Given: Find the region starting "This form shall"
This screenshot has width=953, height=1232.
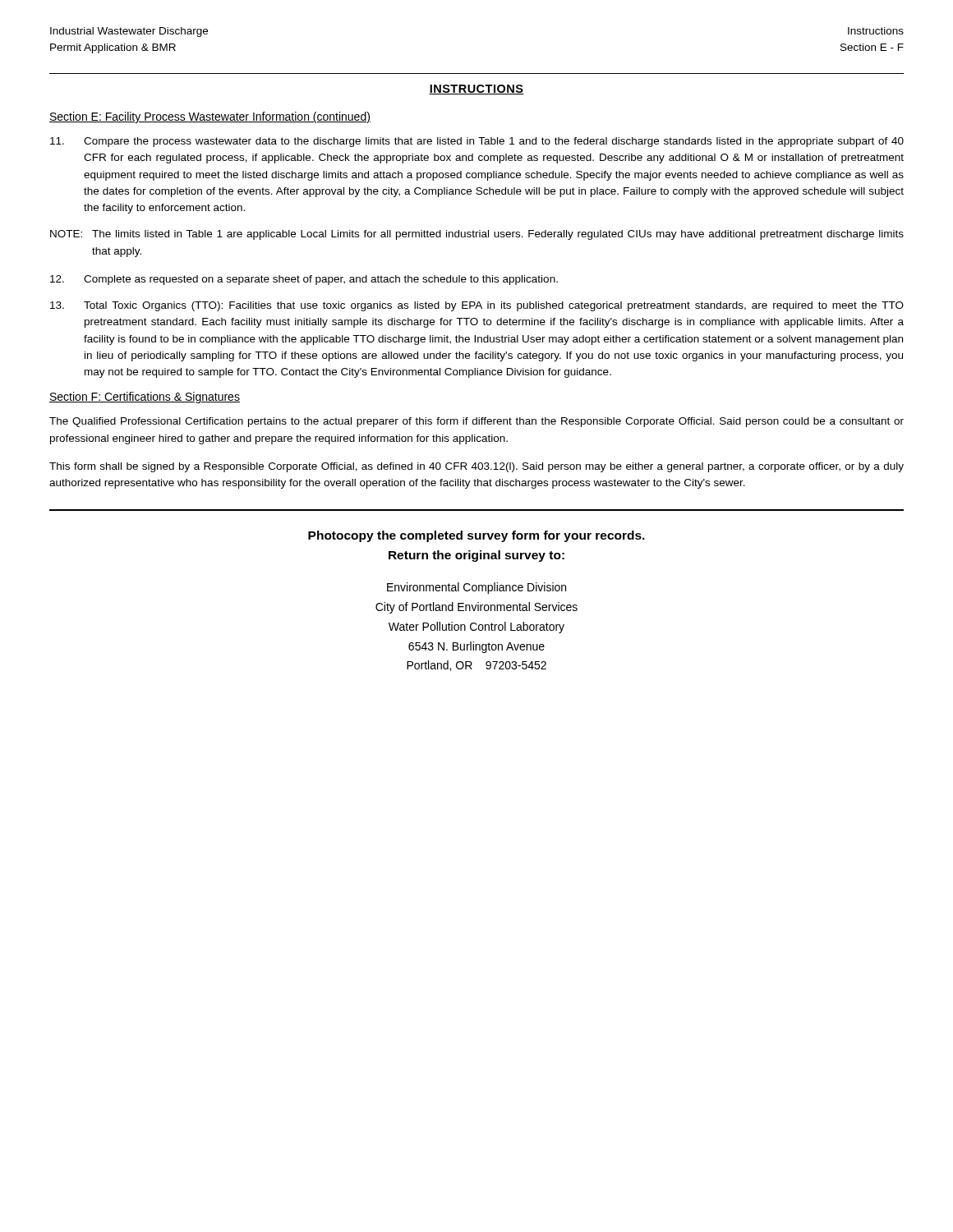Looking at the screenshot, I should 476,474.
